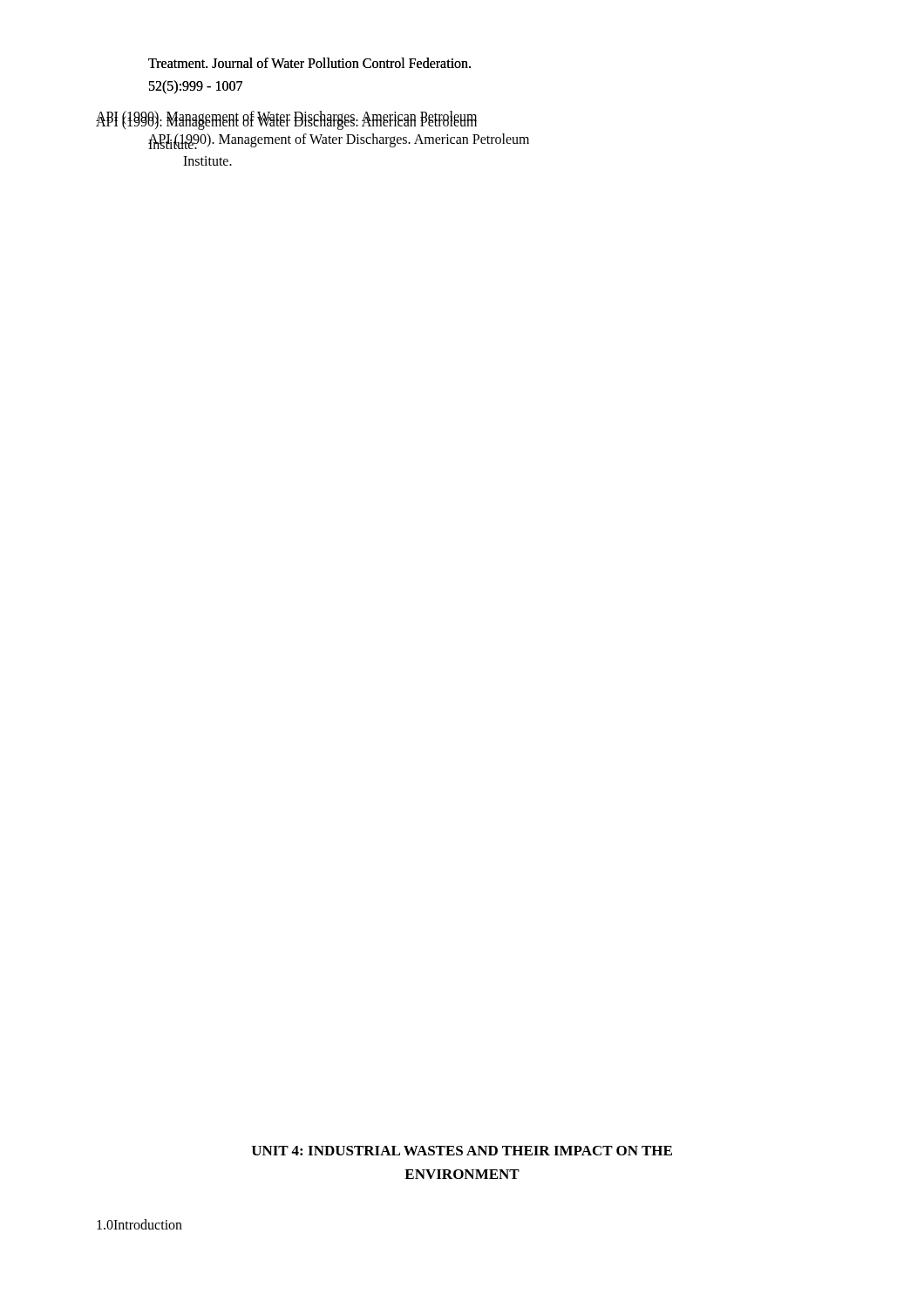Select the text starting "API (1990). Management of"
This screenshot has width=924, height=1308.
point(462,139)
